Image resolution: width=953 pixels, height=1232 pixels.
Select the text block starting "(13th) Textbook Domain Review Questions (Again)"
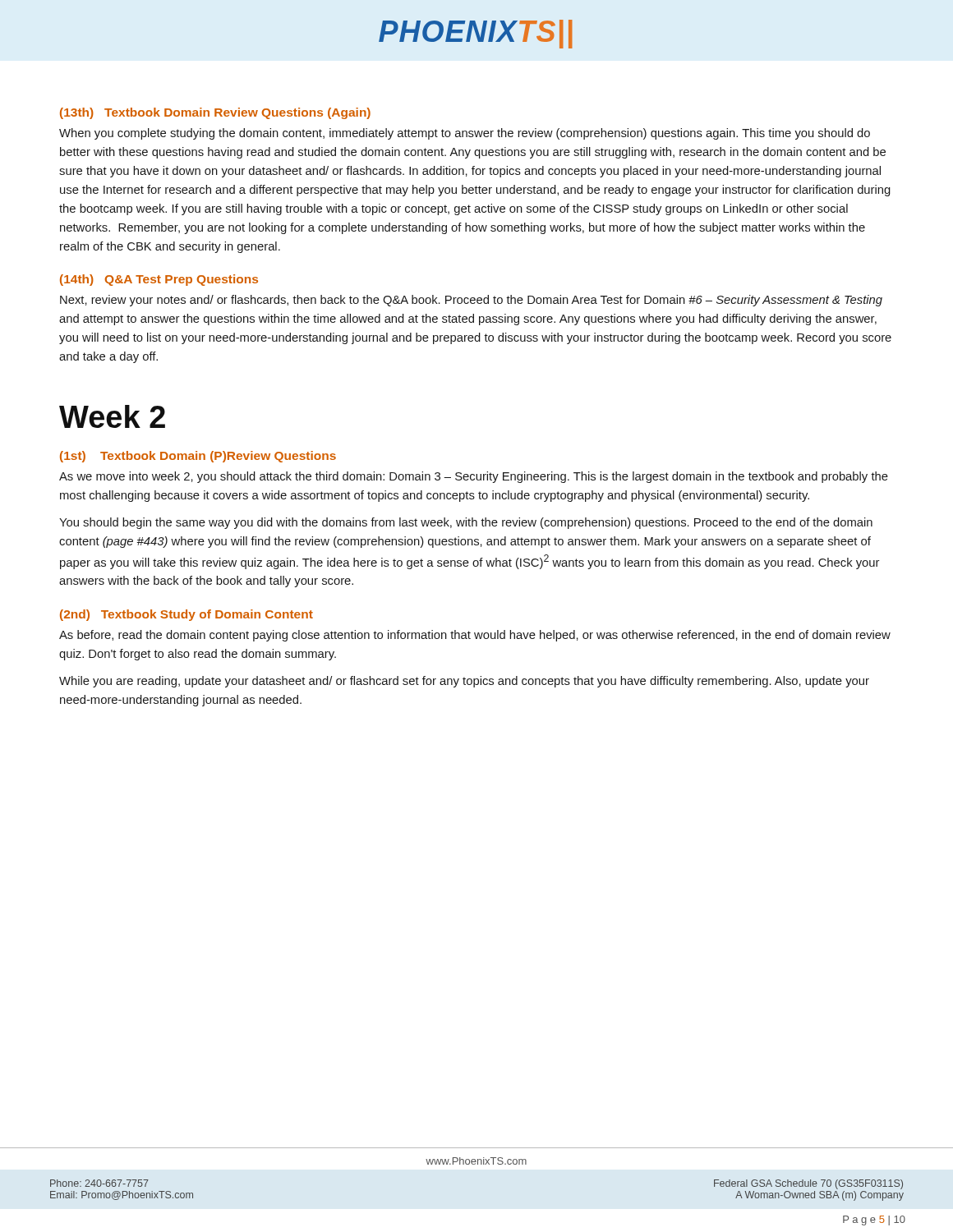(x=215, y=112)
